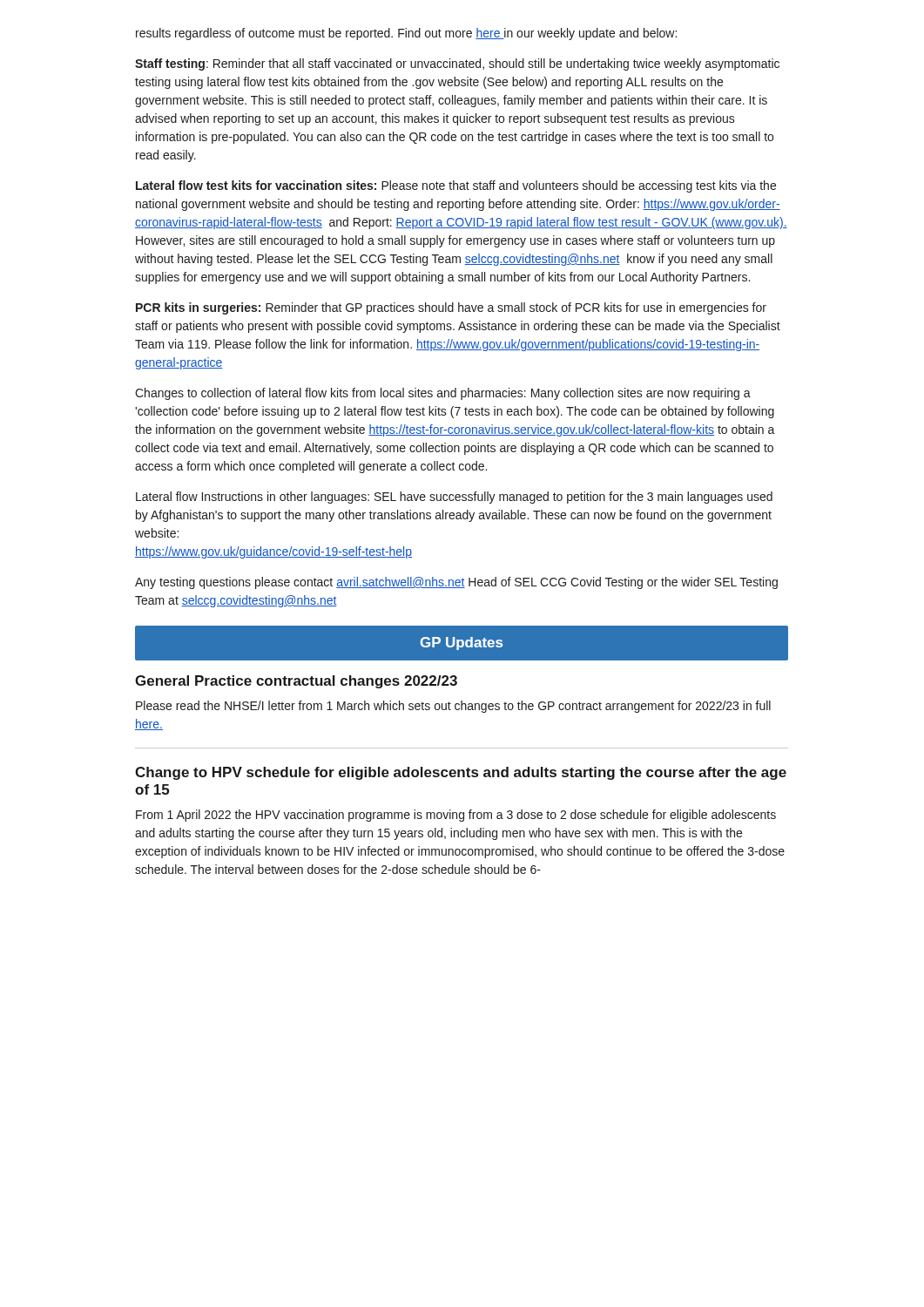Click on the text starting "Staff testing: Reminder that all staff"
The width and height of the screenshot is (924, 1307).
click(x=457, y=109)
